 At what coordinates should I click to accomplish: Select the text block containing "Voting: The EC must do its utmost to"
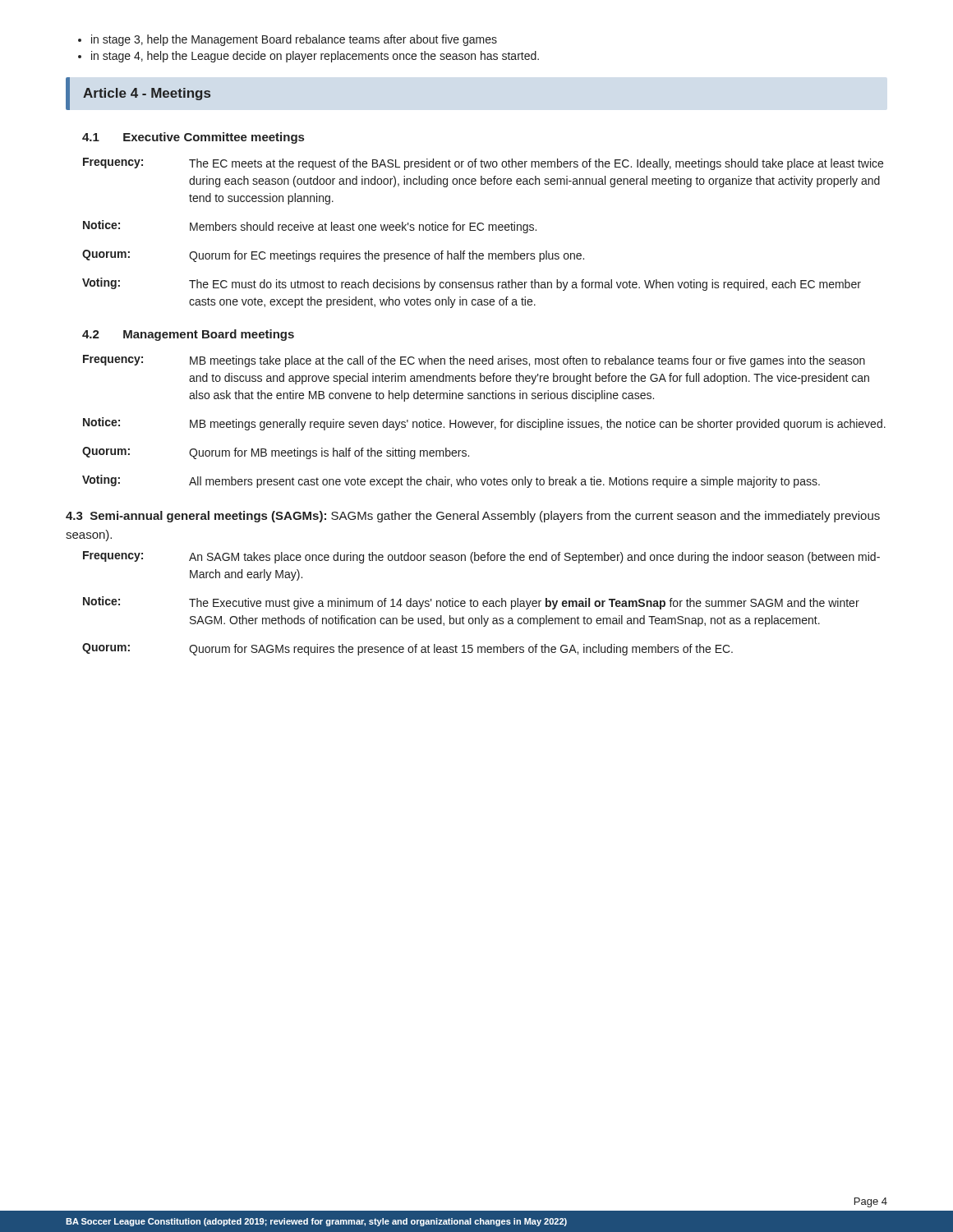[x=485, y=293]
